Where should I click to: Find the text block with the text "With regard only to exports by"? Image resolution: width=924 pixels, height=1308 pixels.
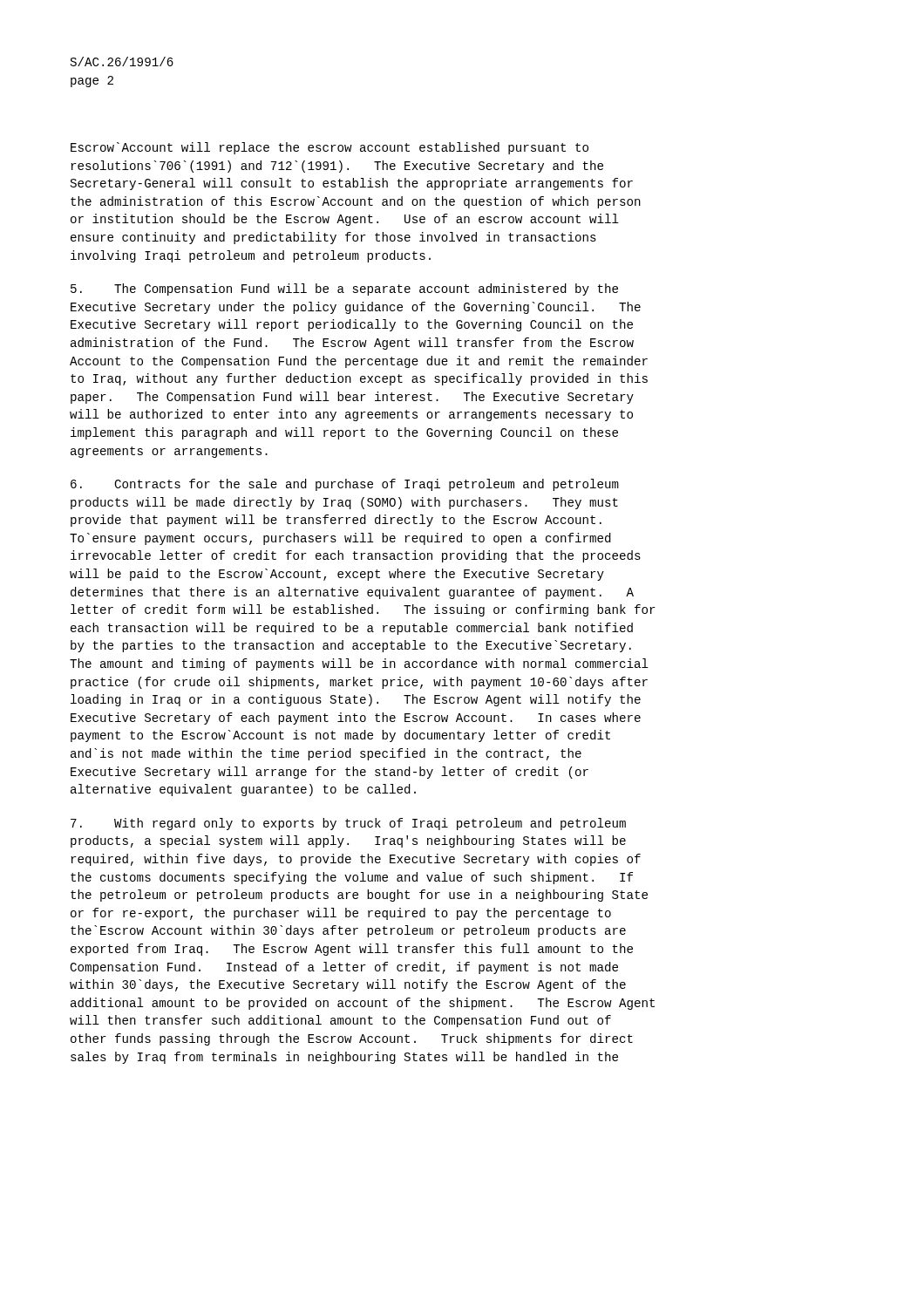click(363, 941)
